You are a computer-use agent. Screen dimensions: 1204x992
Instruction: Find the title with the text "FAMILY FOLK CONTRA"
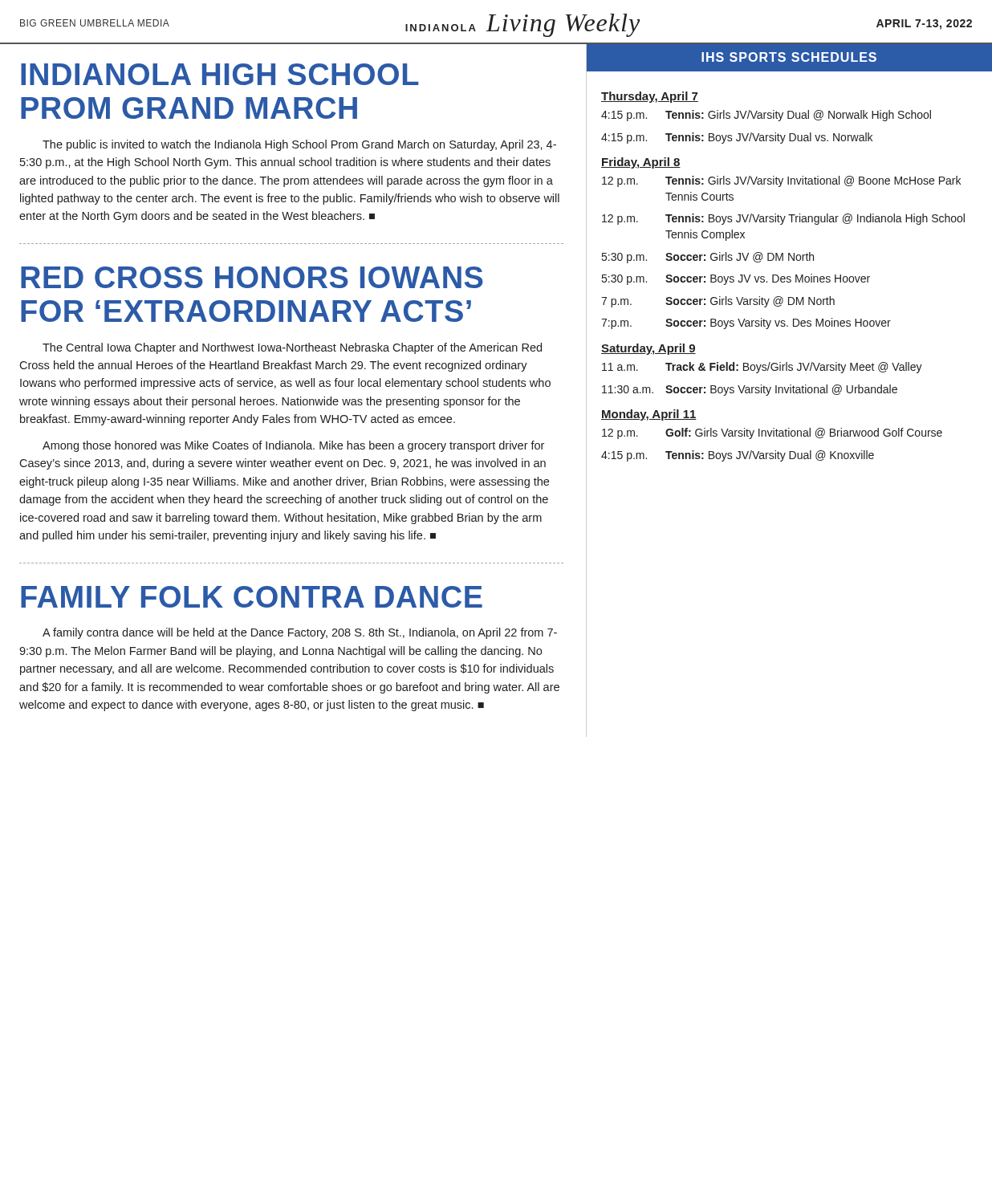click(x=291, y=598)
